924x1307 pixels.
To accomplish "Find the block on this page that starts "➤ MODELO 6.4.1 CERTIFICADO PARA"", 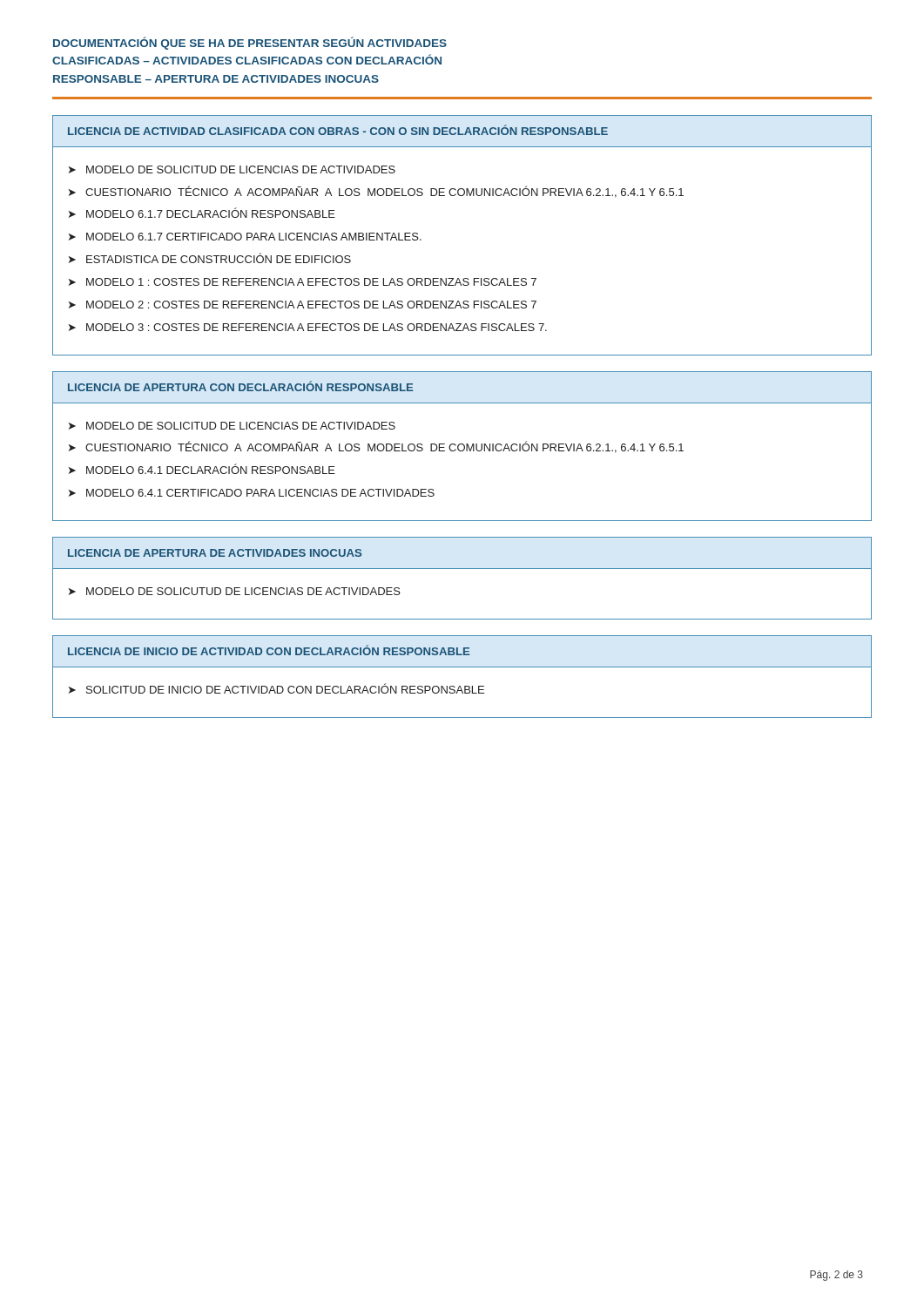I will [252, 493].
